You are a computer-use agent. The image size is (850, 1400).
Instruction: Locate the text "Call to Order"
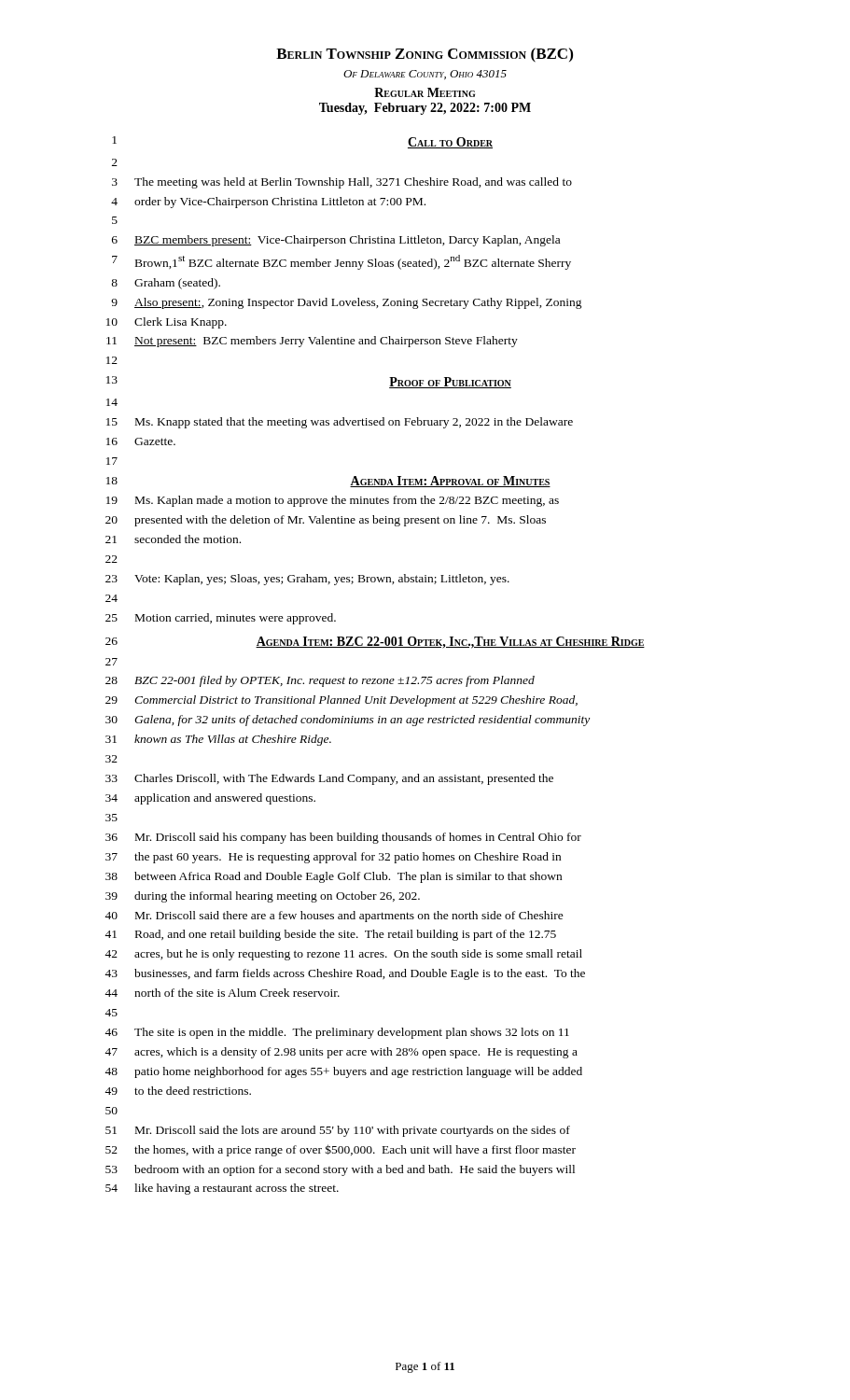(x=450, y=142)
